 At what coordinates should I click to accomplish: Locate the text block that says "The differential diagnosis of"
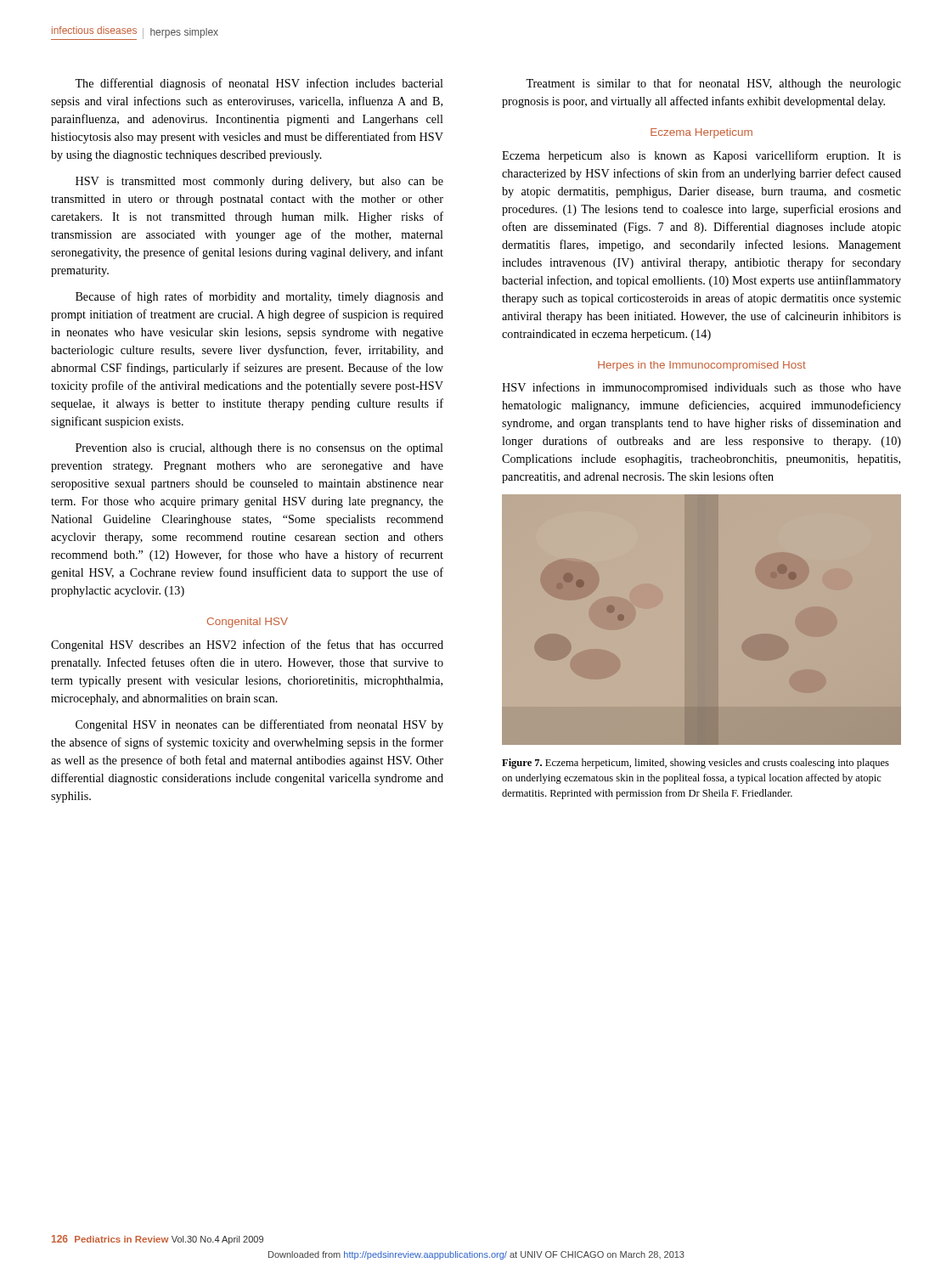pyautogui.click(x=247, y=119)
